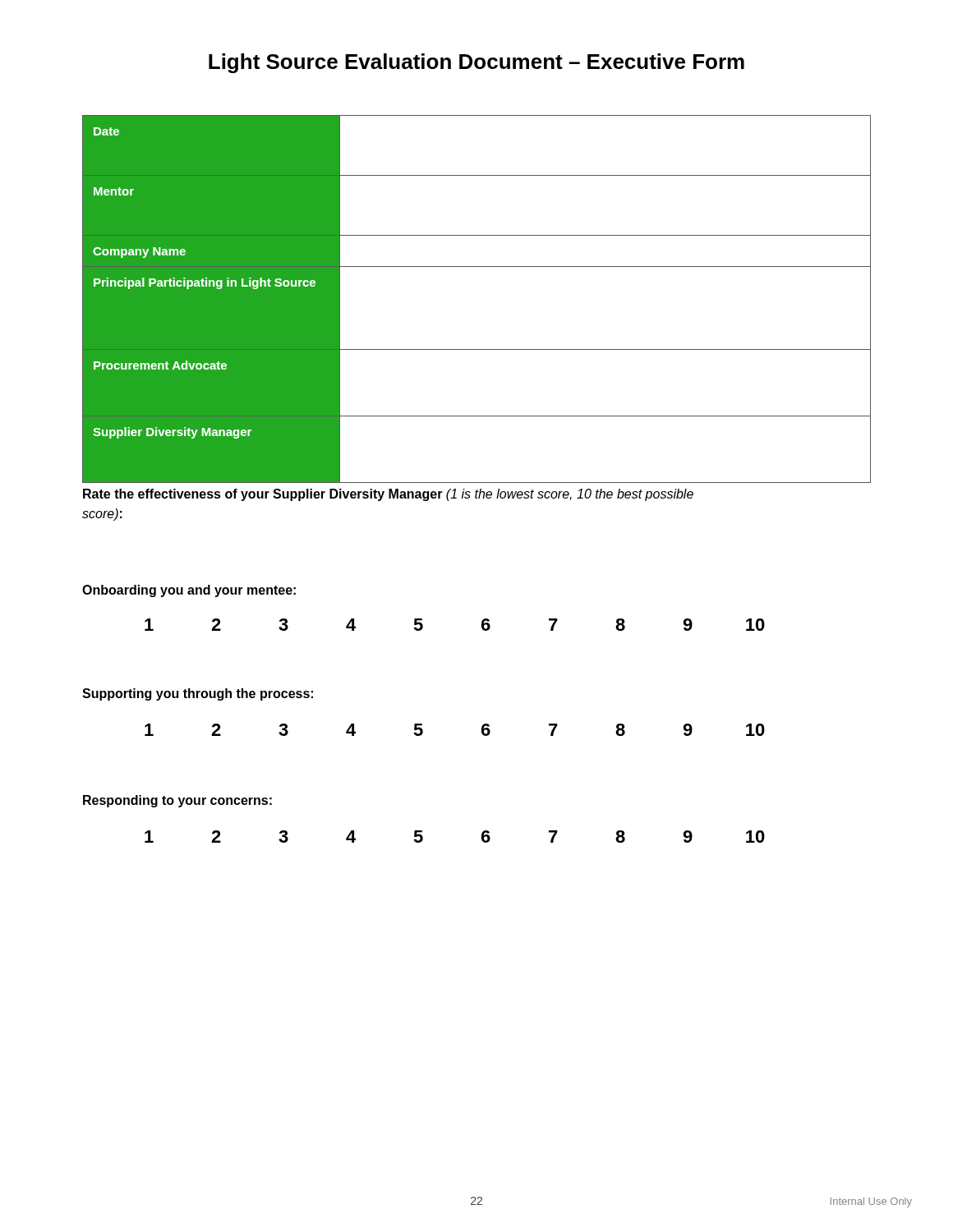Click on the region starting "Supporting you through the process:"
Screen dimensions: 1232x953
coord(198,694)
